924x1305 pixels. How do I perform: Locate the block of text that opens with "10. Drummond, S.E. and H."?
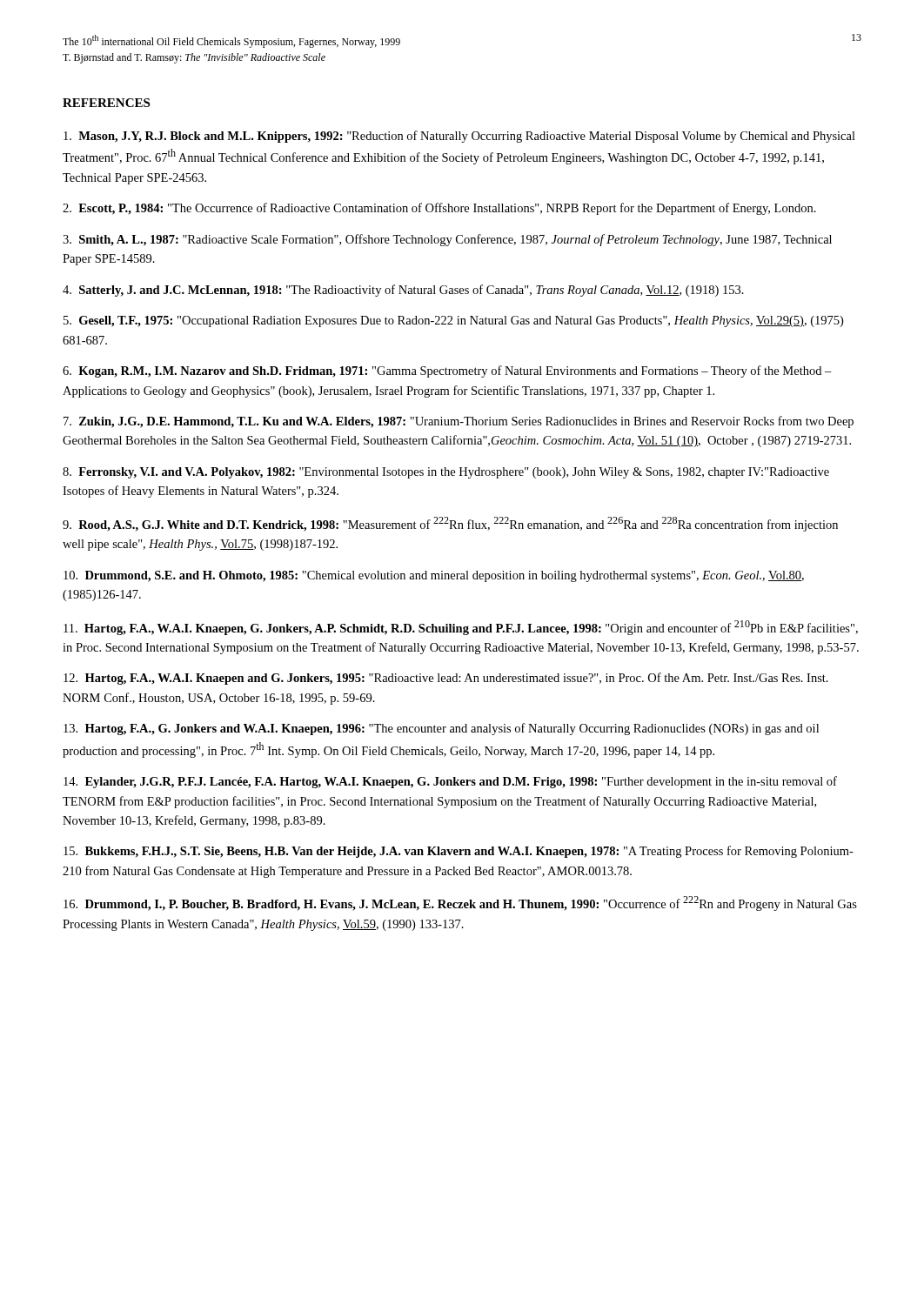coord(434,585)
